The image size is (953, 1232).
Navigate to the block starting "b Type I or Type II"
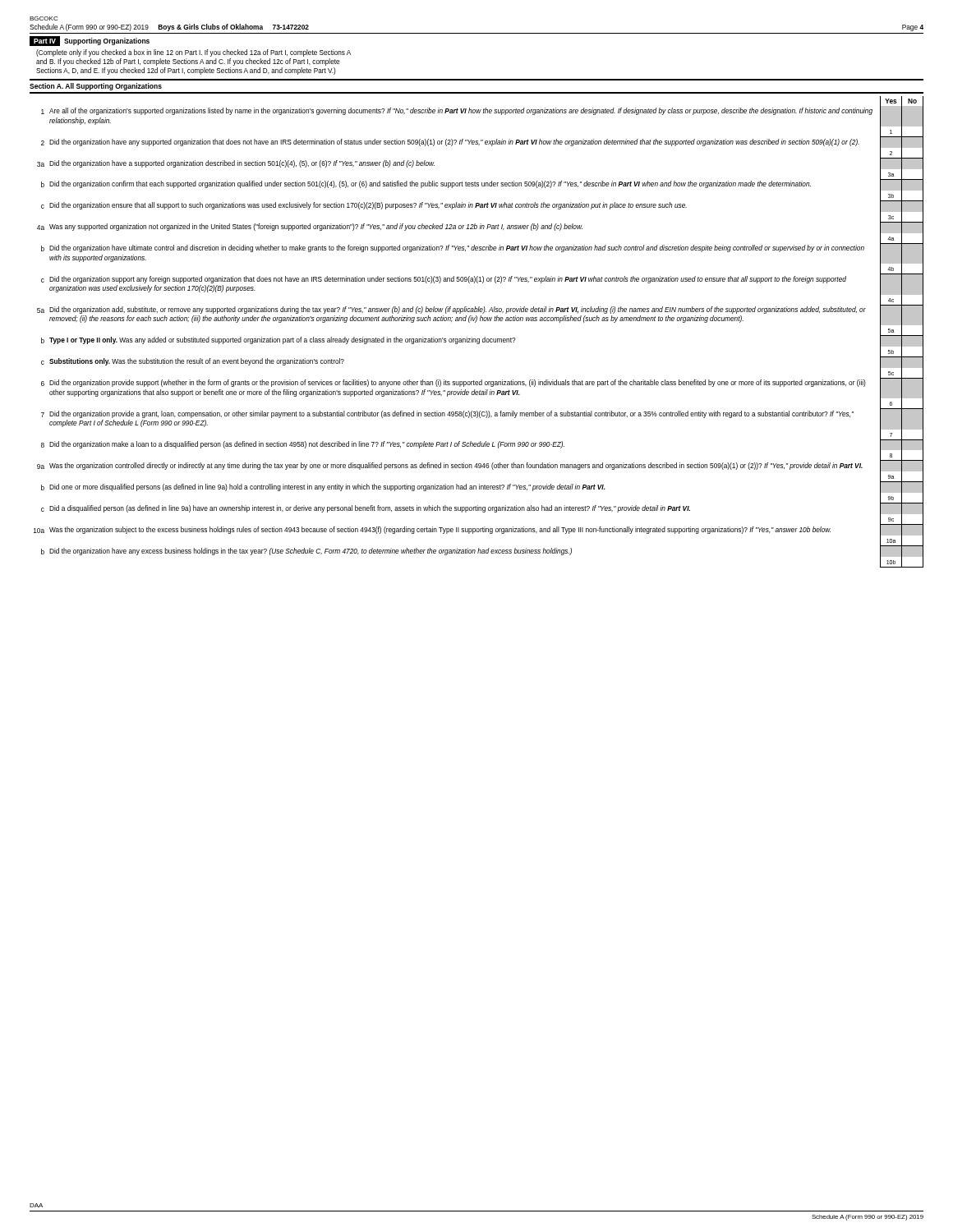point(476,341)
